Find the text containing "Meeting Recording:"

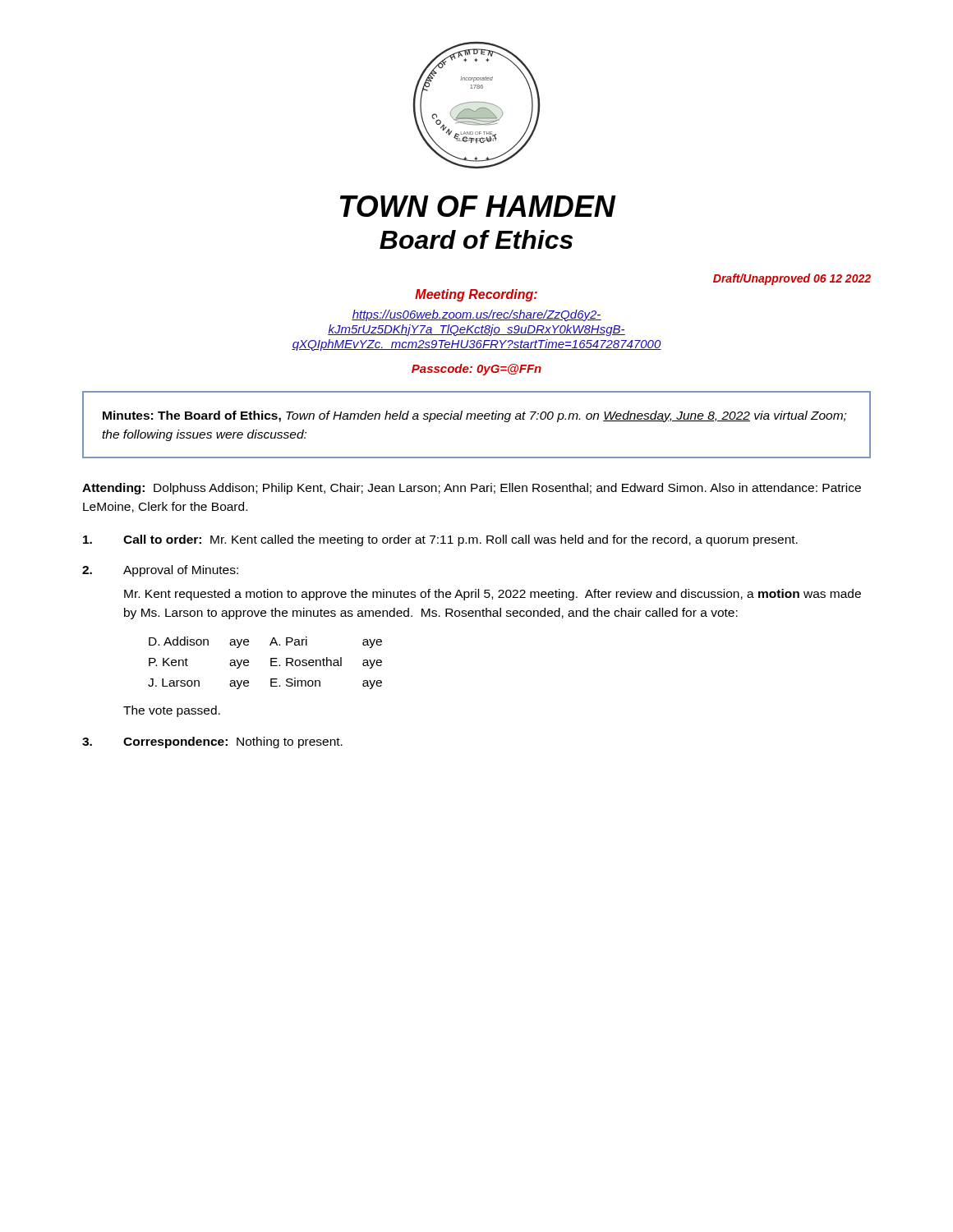[476, 294]
